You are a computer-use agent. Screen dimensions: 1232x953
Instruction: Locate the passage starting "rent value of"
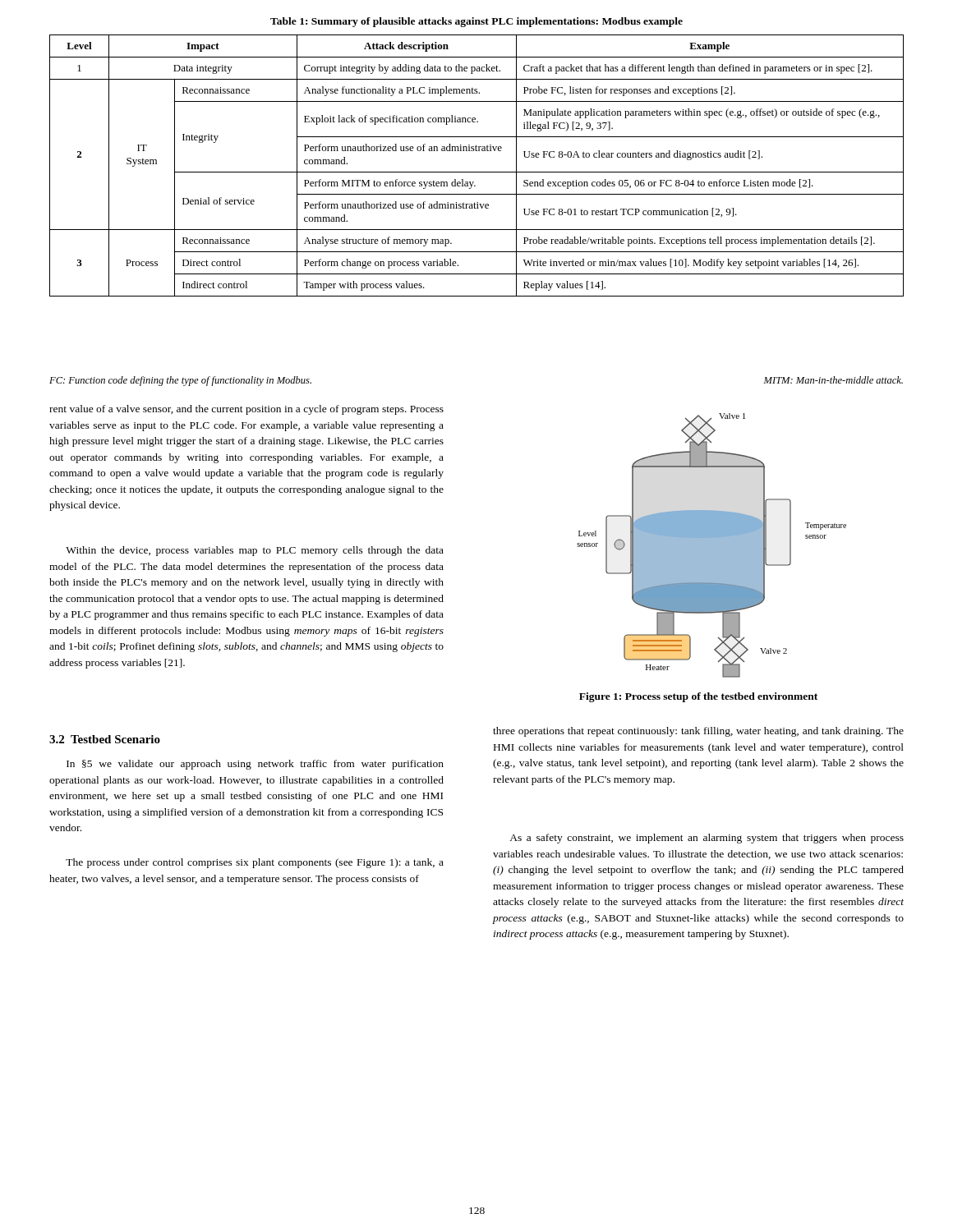point(246,457)
